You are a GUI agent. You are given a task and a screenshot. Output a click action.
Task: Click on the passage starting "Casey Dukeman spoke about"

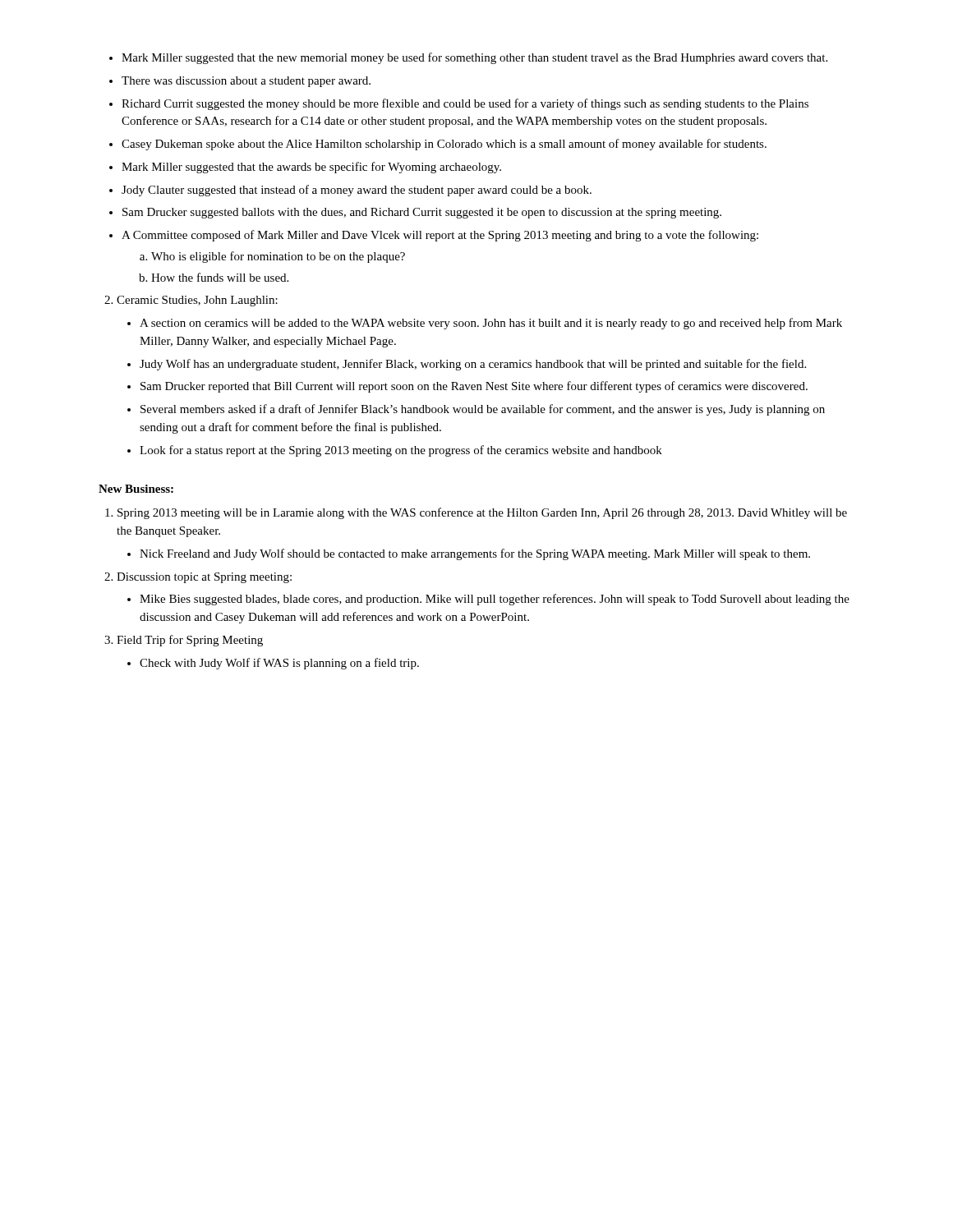488,144
